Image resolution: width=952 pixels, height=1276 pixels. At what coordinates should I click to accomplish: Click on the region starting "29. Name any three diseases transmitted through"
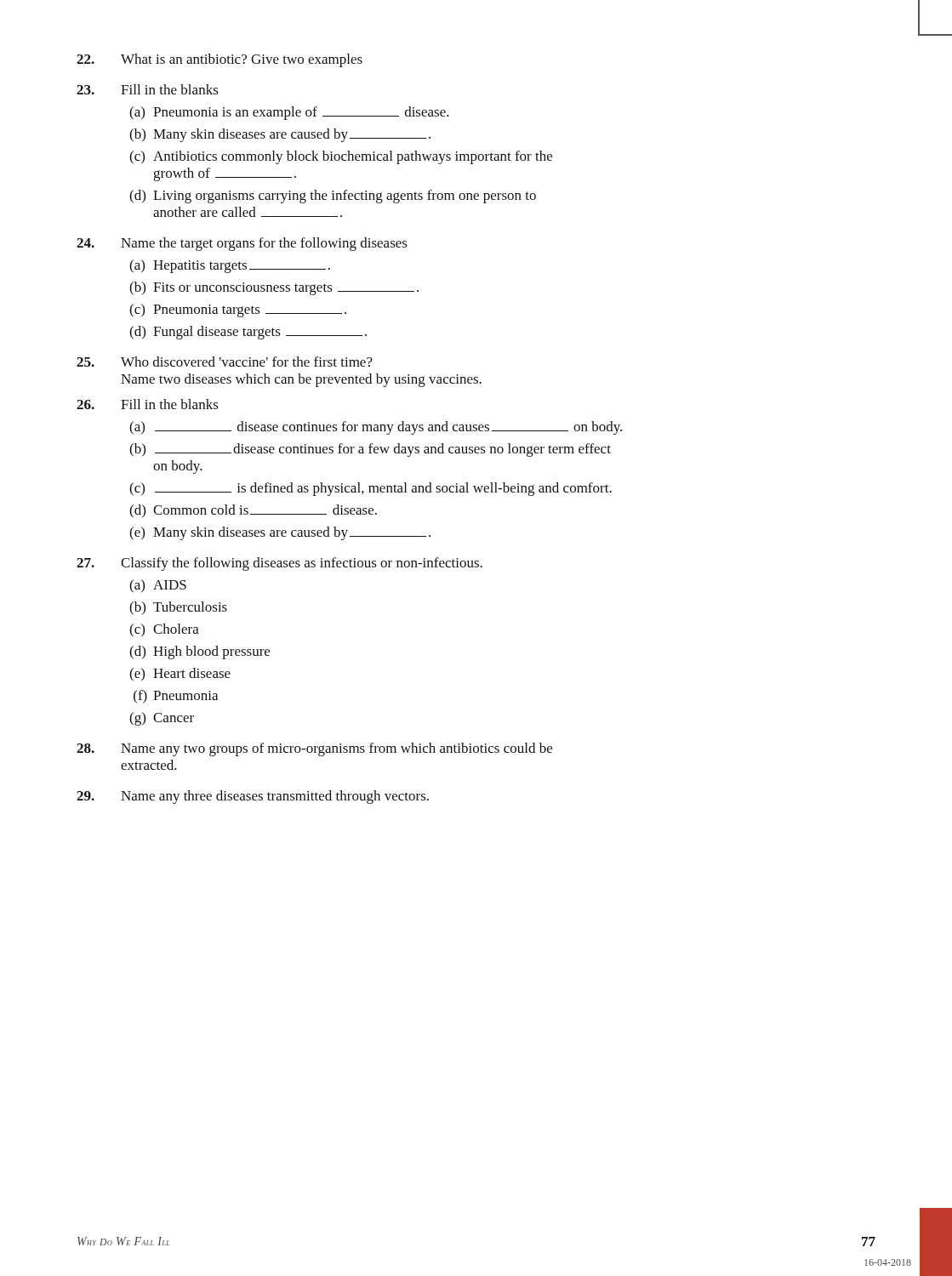(x=253, y=797)
